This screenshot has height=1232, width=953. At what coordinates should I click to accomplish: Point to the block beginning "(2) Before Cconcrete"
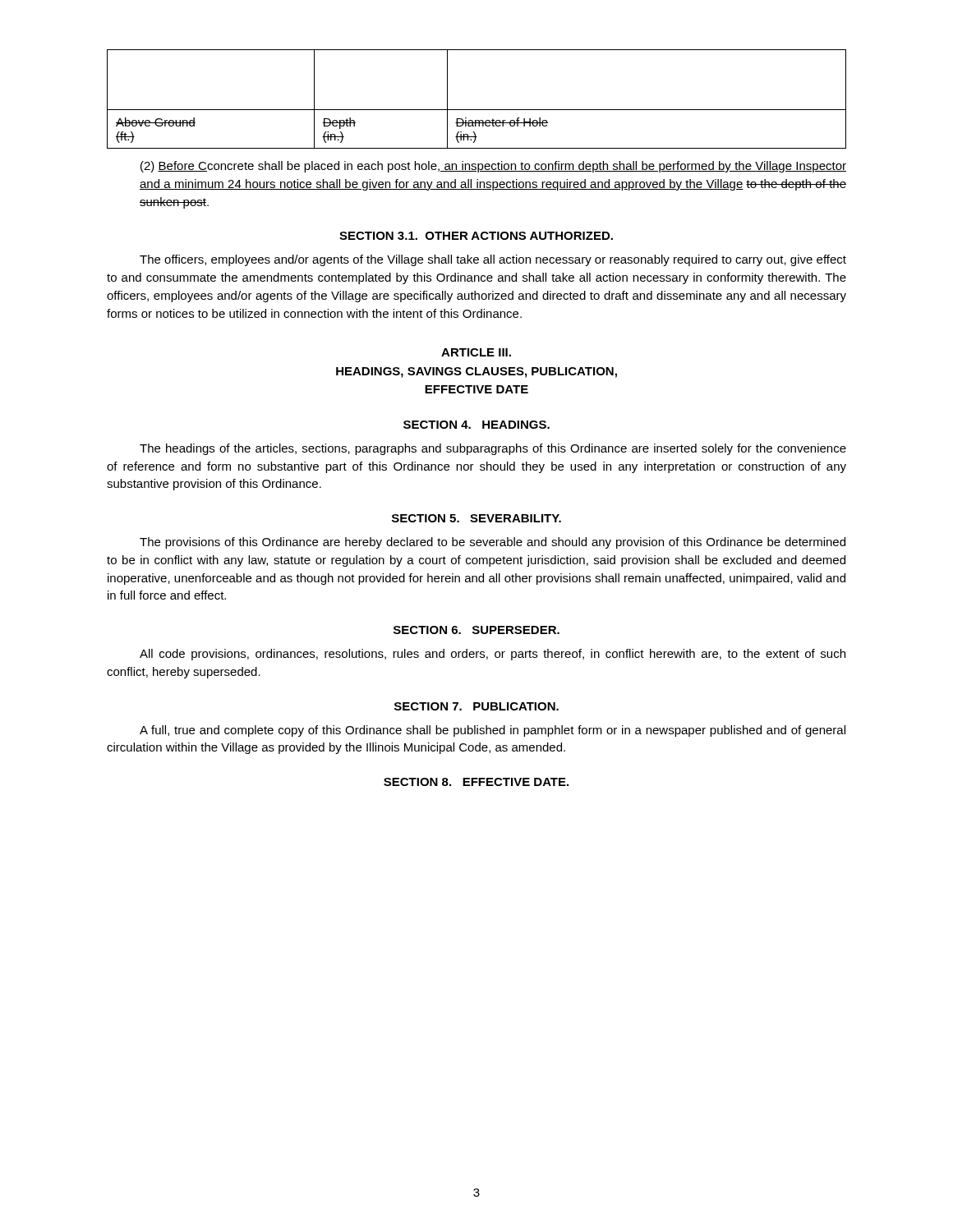click(493, 183)
